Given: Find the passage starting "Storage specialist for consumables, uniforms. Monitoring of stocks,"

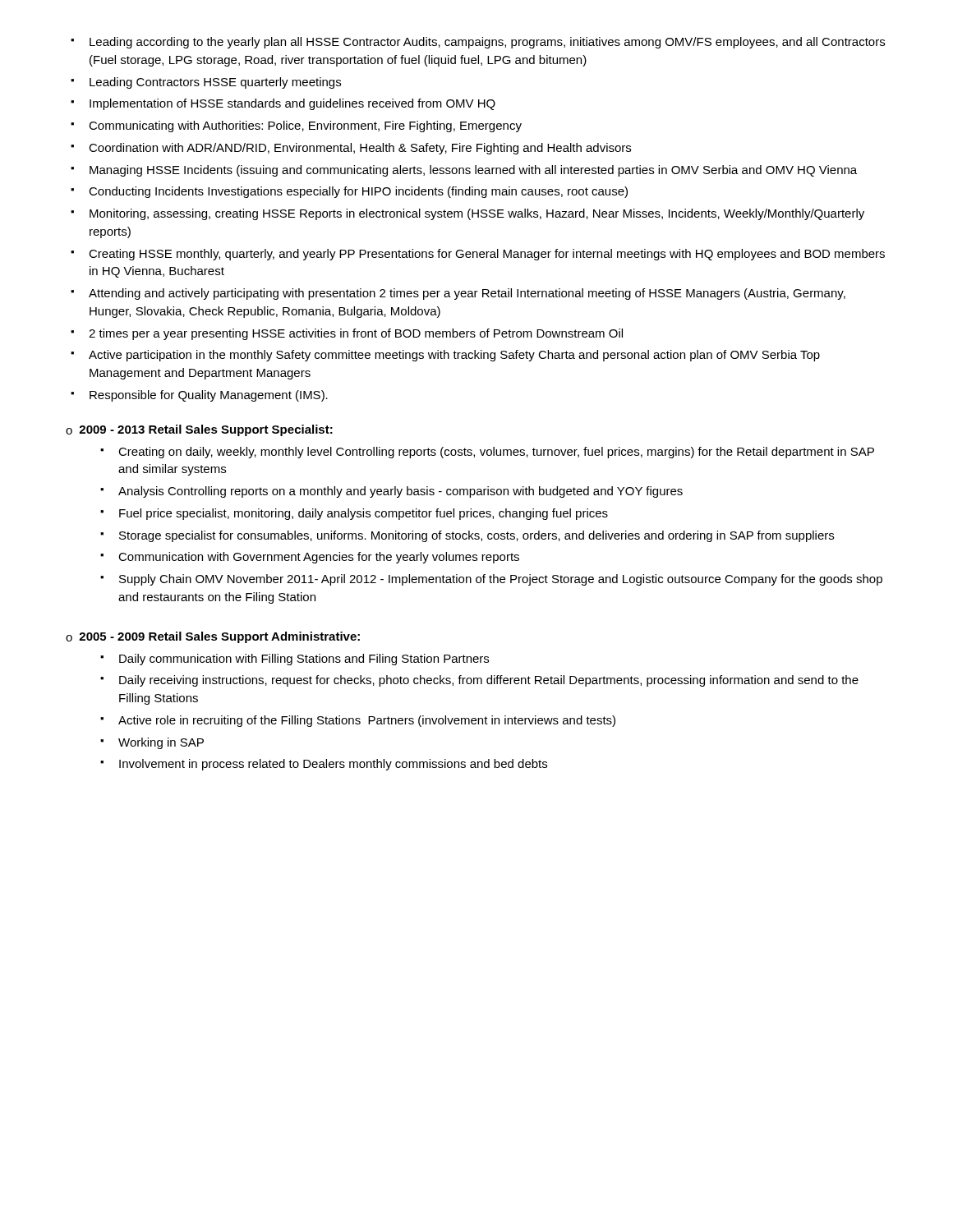Looking at the screenshot, I should pyautogui.click(x=491, y=535).
